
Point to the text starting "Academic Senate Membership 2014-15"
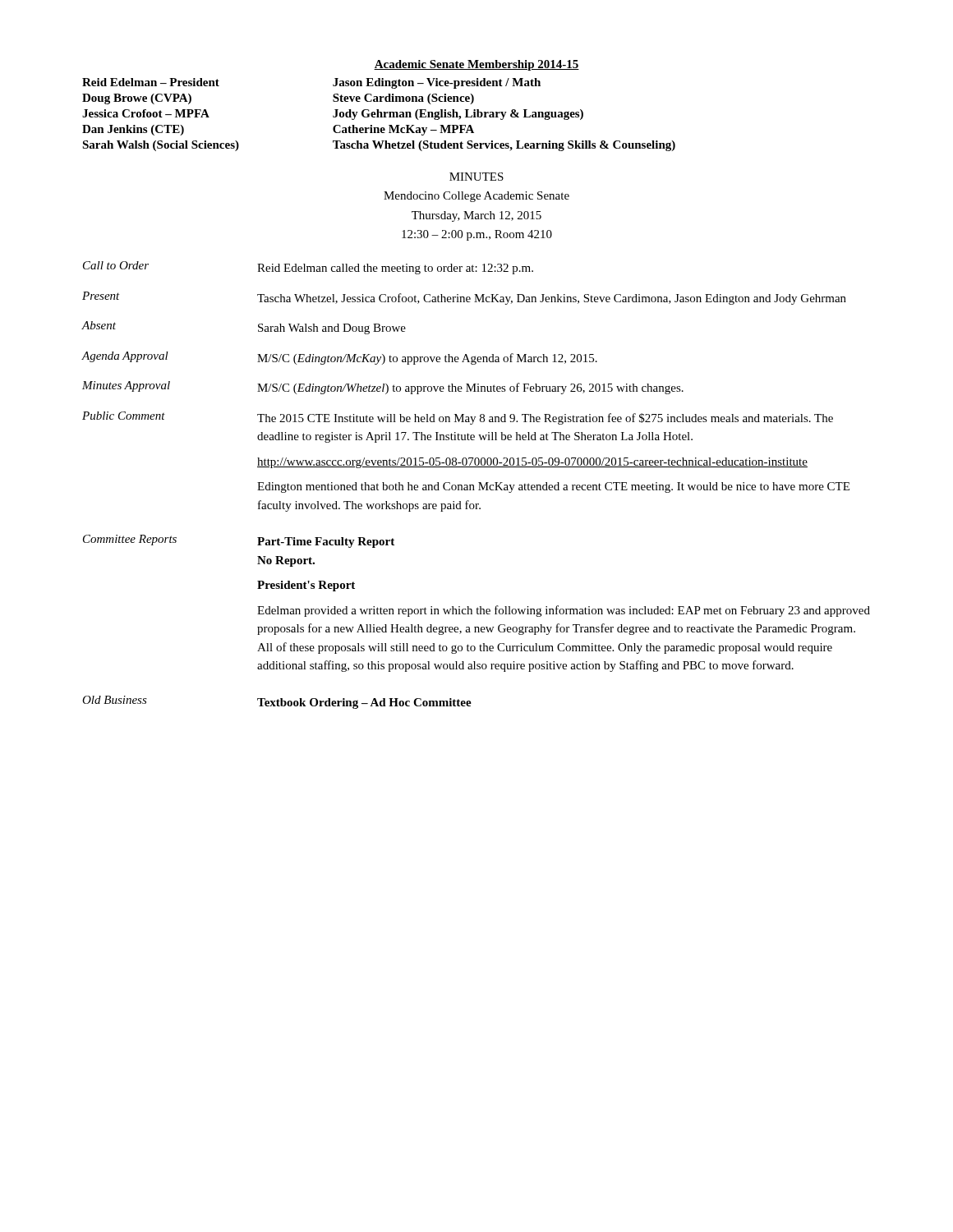click(476, 64)
